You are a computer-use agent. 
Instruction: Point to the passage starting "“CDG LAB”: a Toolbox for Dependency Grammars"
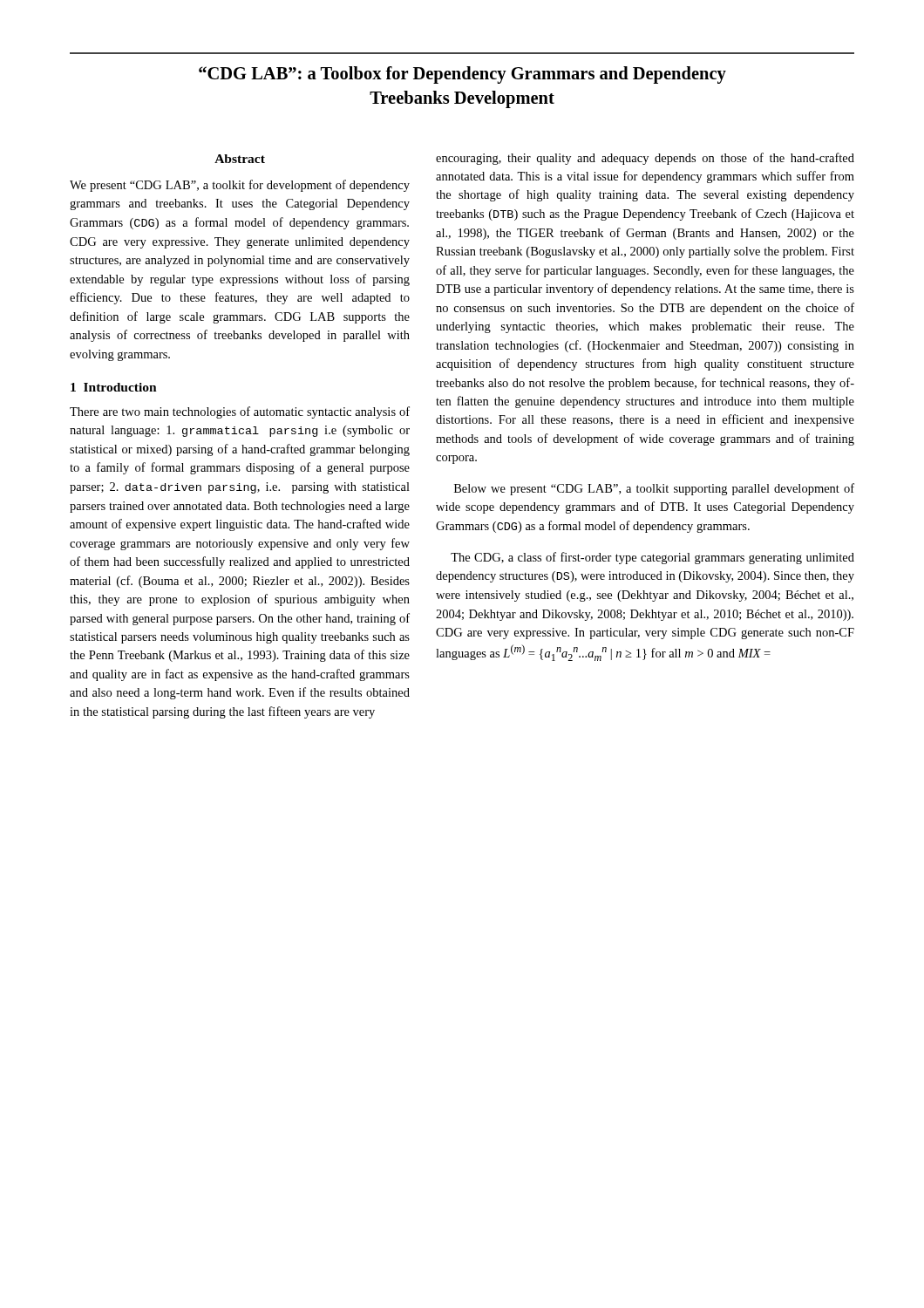(462, 86)
